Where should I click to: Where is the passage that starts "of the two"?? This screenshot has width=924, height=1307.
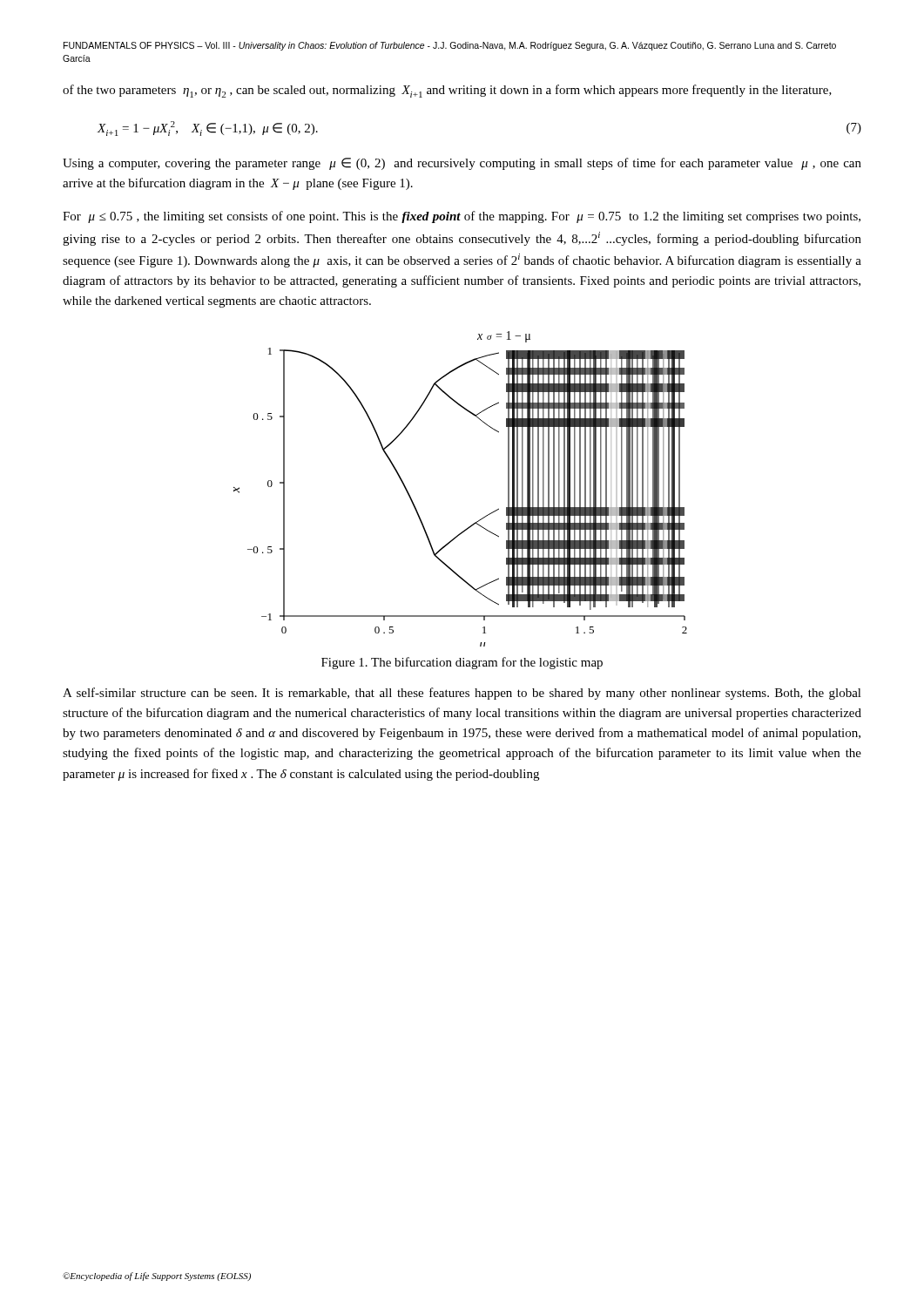click(462, 92)
